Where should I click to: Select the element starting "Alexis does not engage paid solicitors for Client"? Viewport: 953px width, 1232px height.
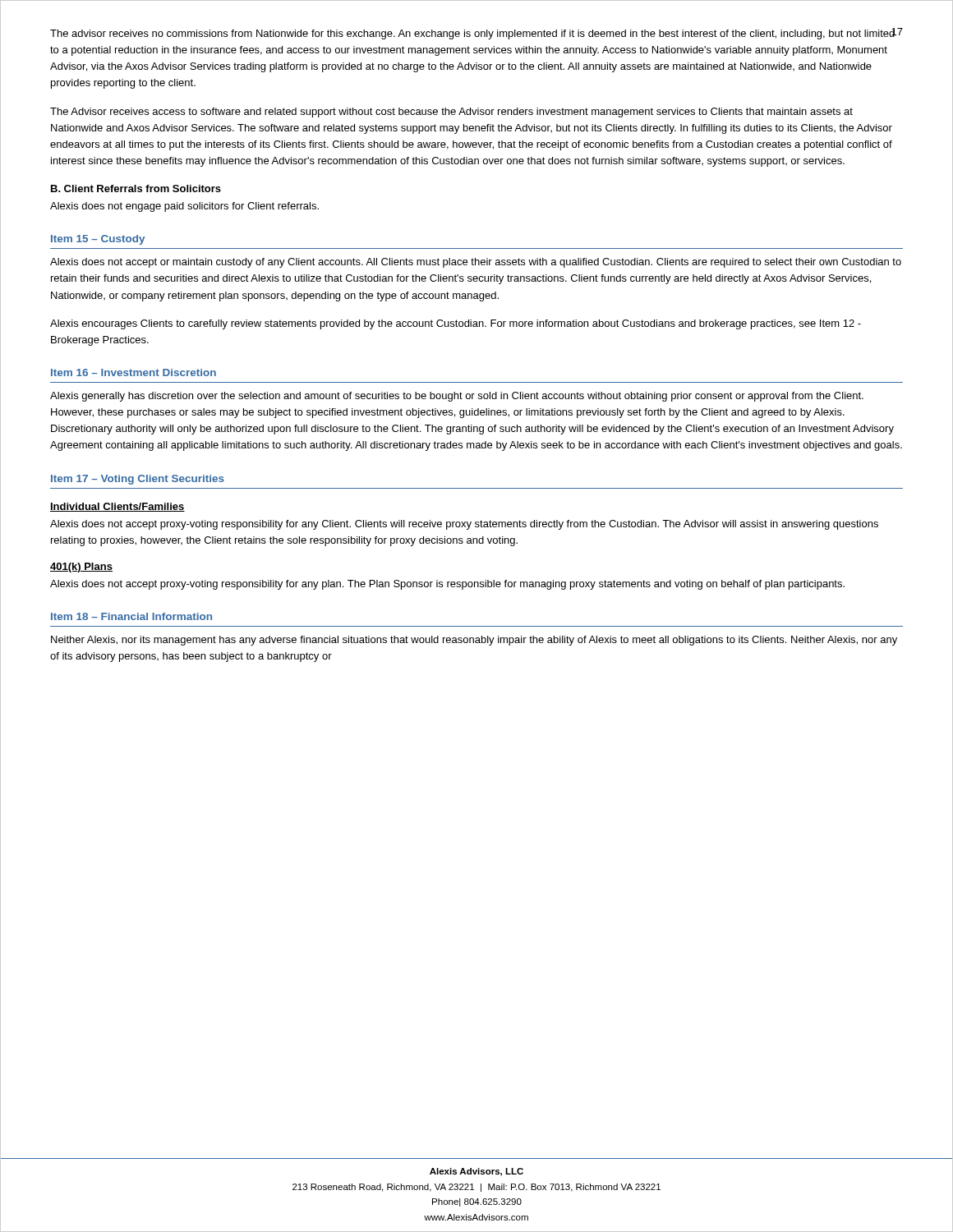tap(185, 206)
